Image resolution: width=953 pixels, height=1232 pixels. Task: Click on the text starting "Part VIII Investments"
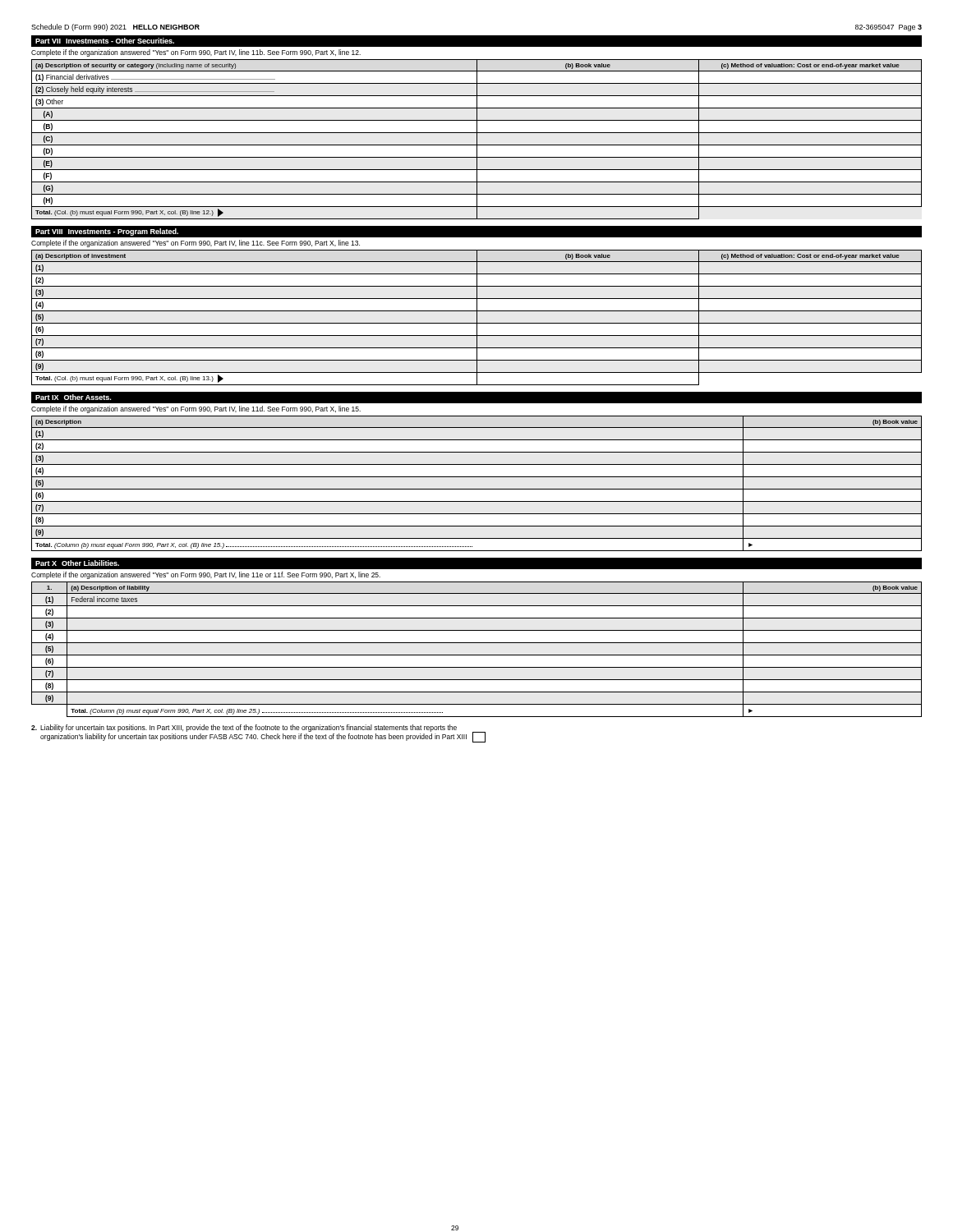pyautogui.click(x=107, y=232)
